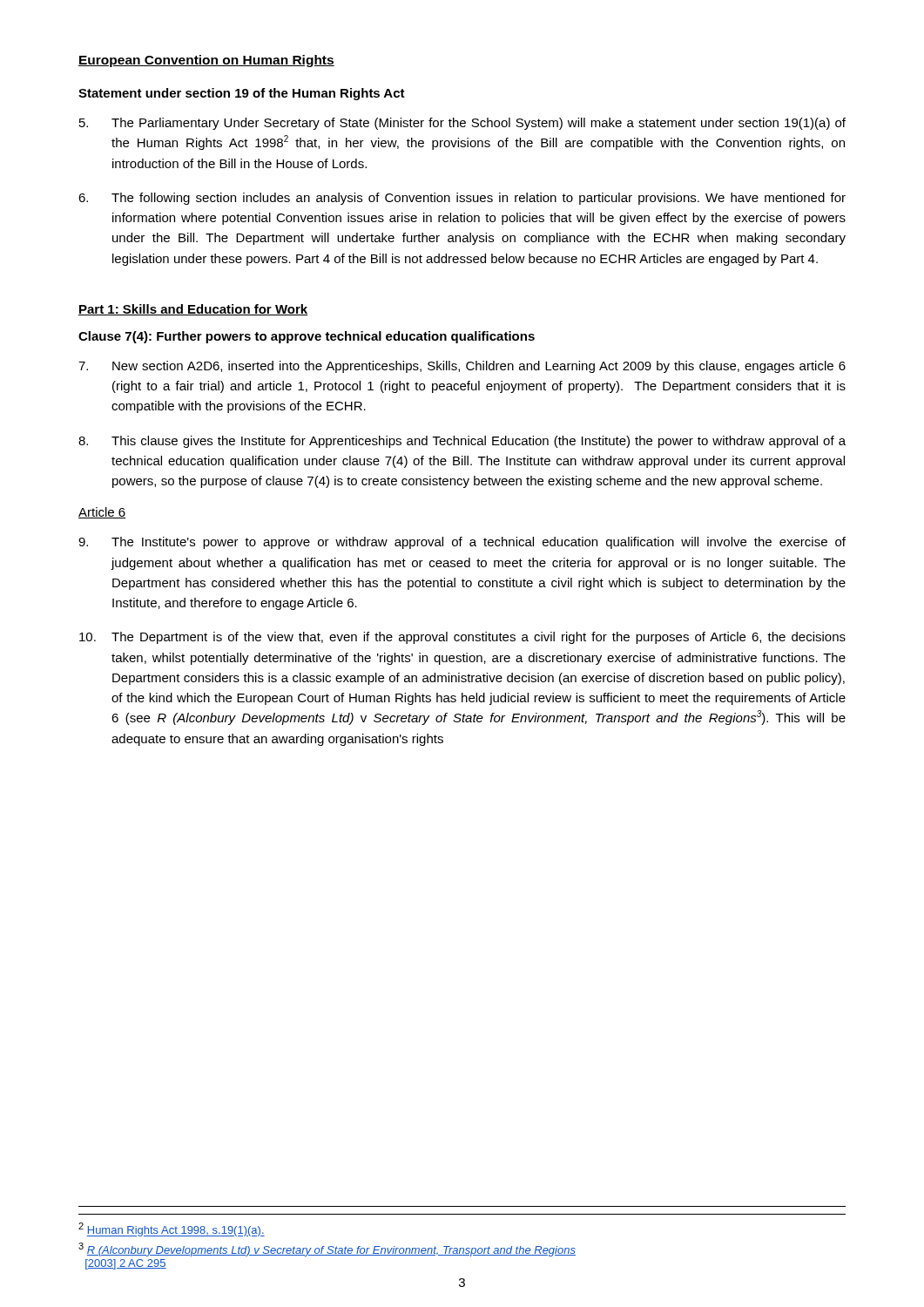Point to the section header beginning "Clause 7(4): Further powers to approve technical education"
Screen dimensions: 1307x924
click(x=307, y=336)
